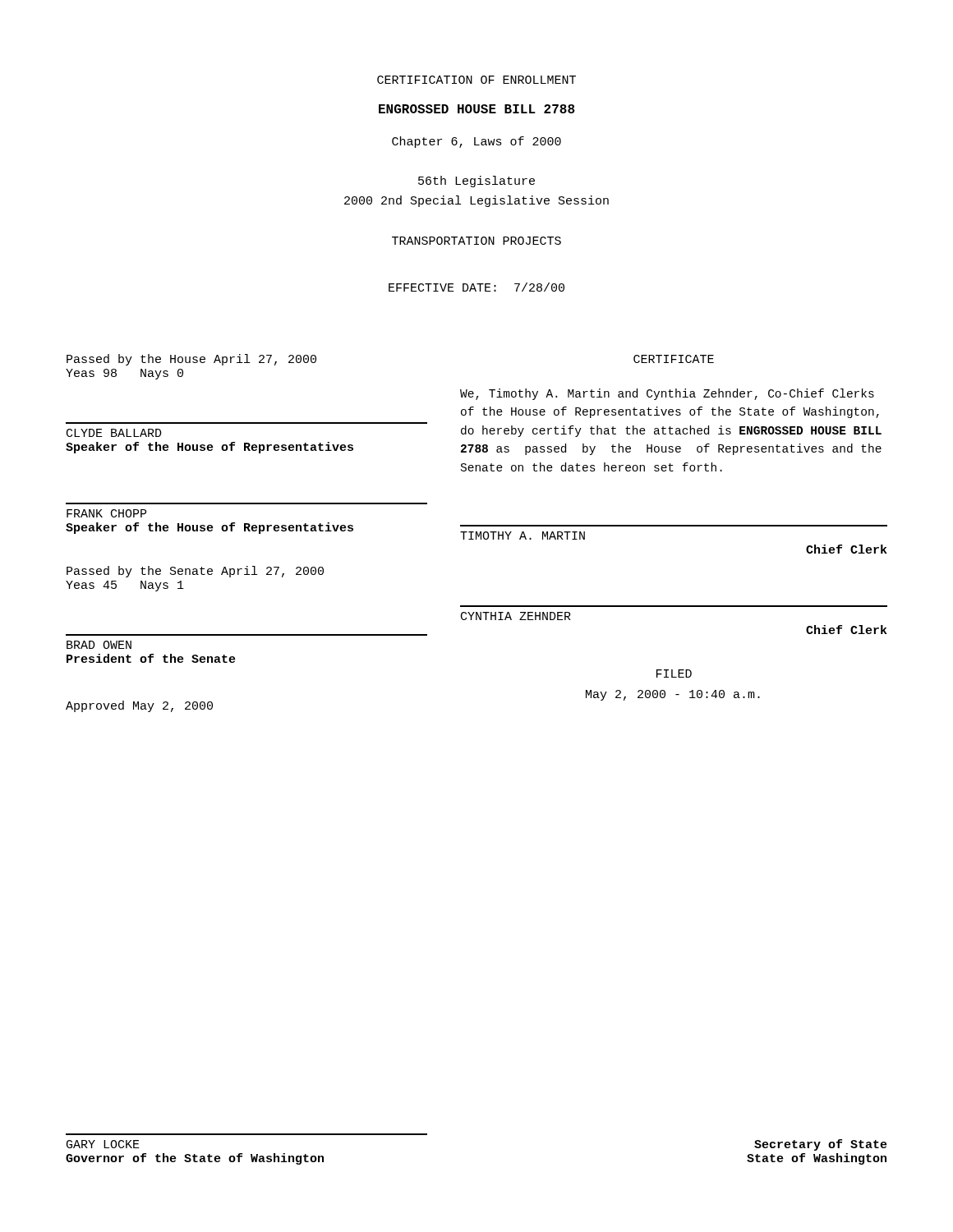This screenshot has width=953, height=1232.
Task: Select the passage starting "BRAD OWEN President of the Senate"
Action: click(x=246, y=639)
